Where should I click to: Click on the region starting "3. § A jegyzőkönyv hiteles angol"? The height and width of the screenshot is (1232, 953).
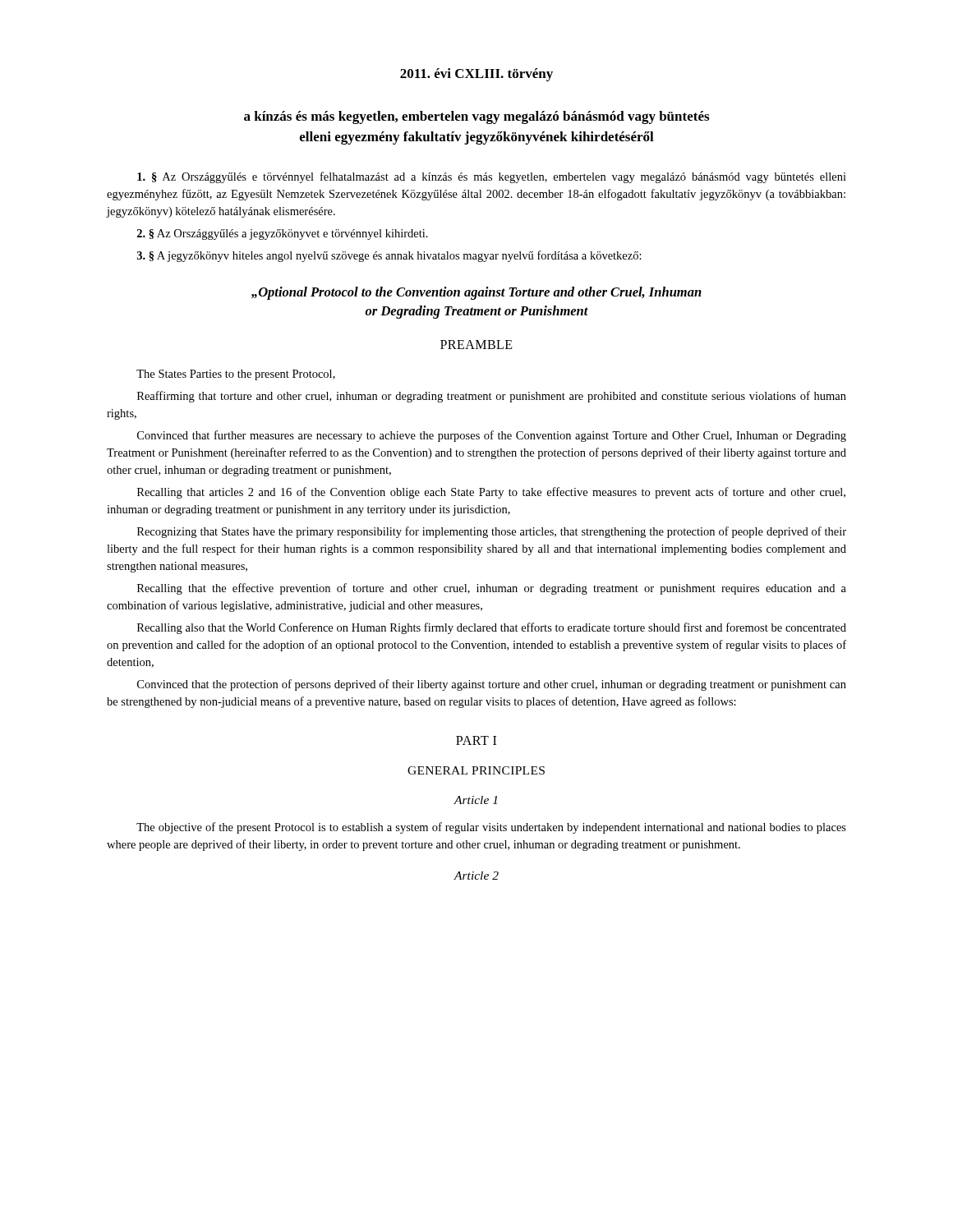389,256
